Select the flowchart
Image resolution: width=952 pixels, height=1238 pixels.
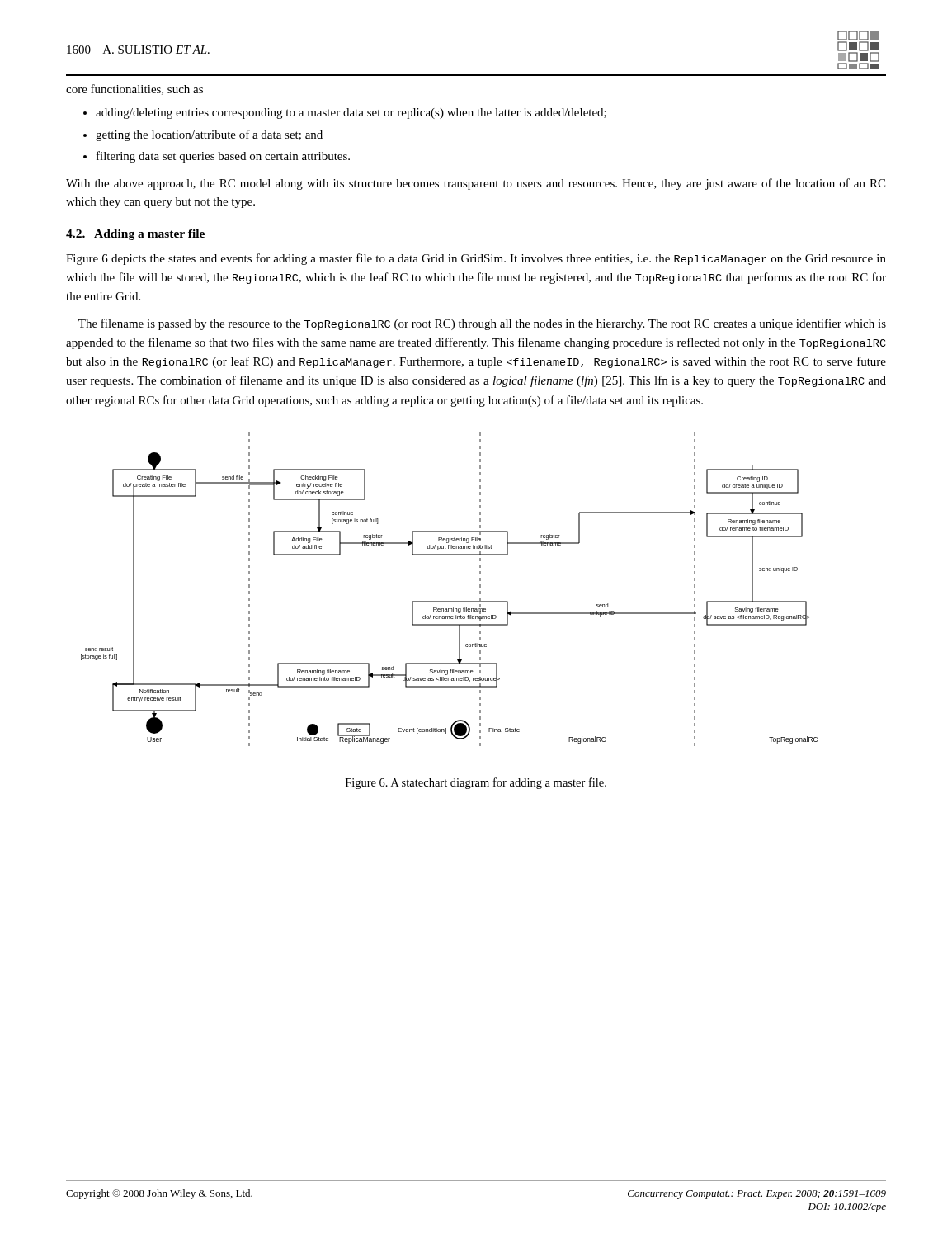pos(476,598)
